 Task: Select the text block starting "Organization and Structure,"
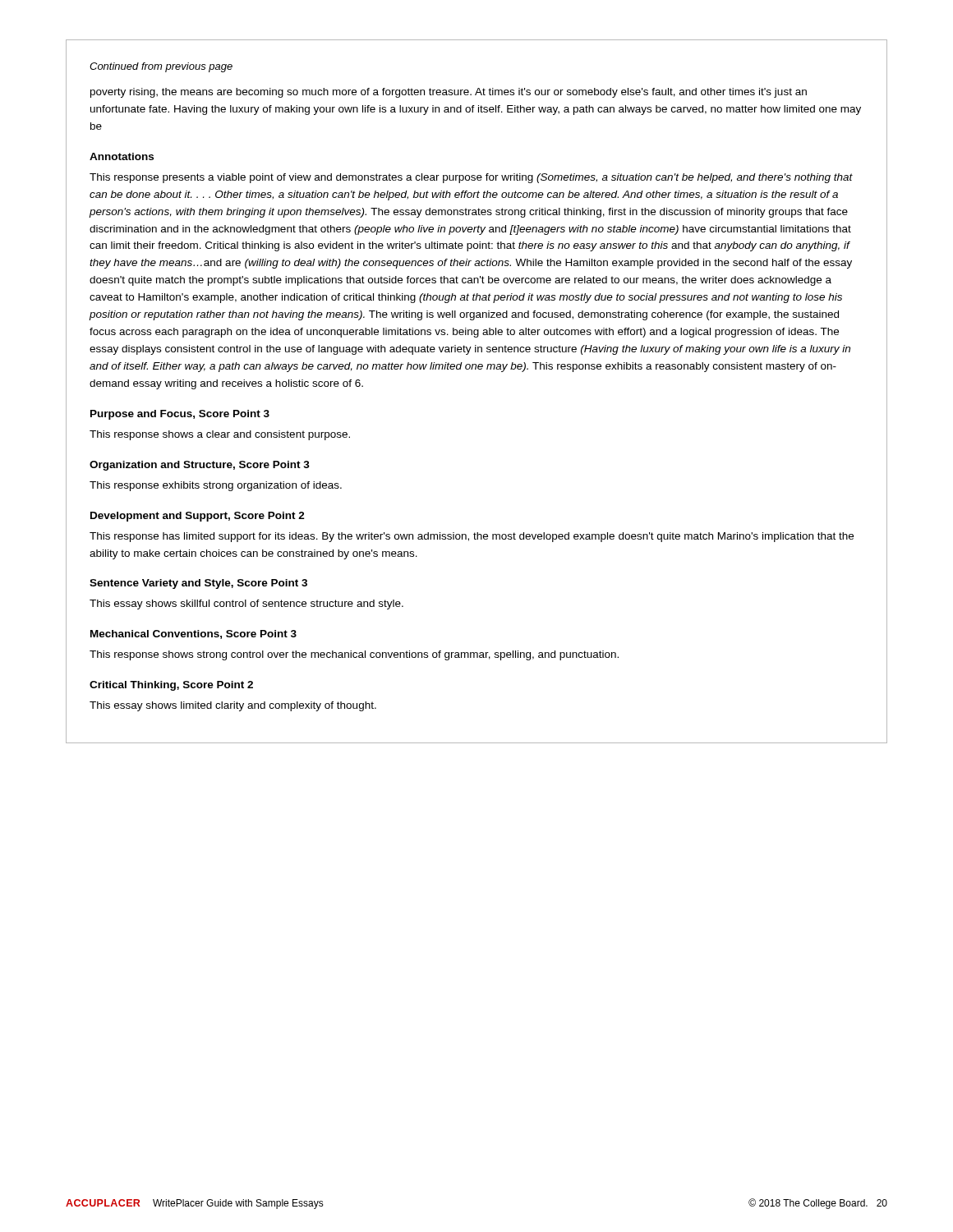tap(200, 464)
